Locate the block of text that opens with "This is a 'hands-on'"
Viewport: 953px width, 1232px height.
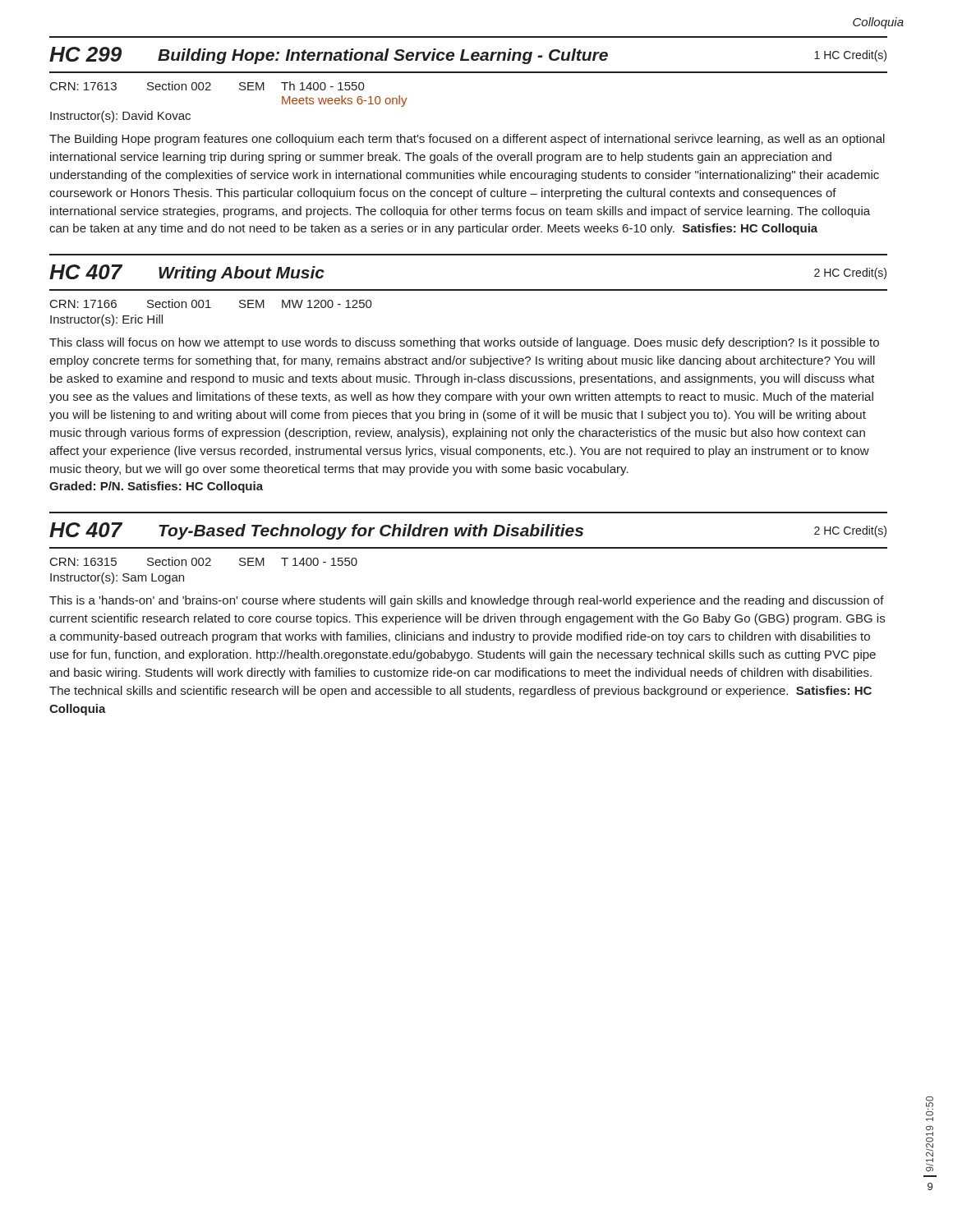(x=467, y=654)
